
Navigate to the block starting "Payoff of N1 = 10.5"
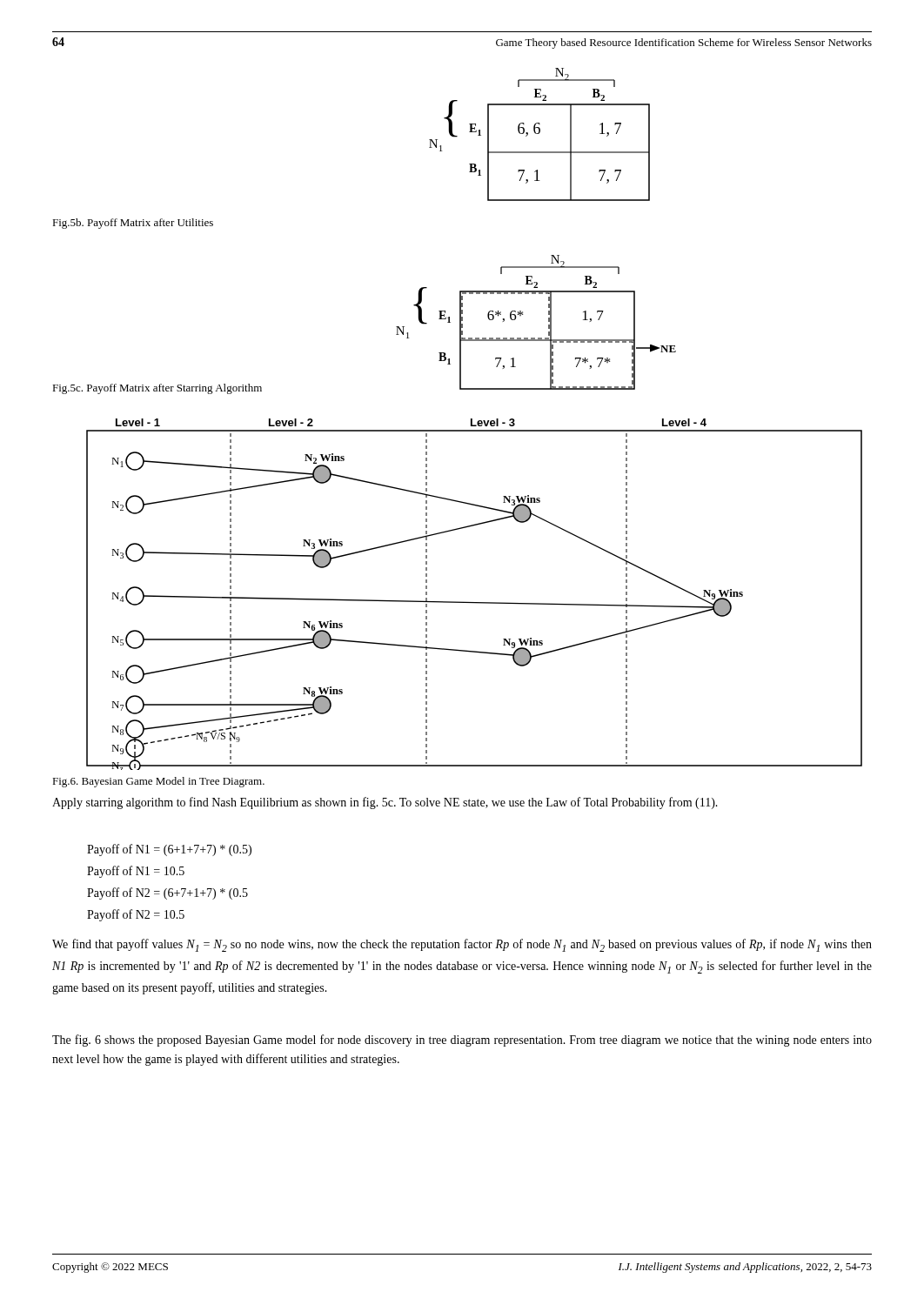(x=136, y=871)
